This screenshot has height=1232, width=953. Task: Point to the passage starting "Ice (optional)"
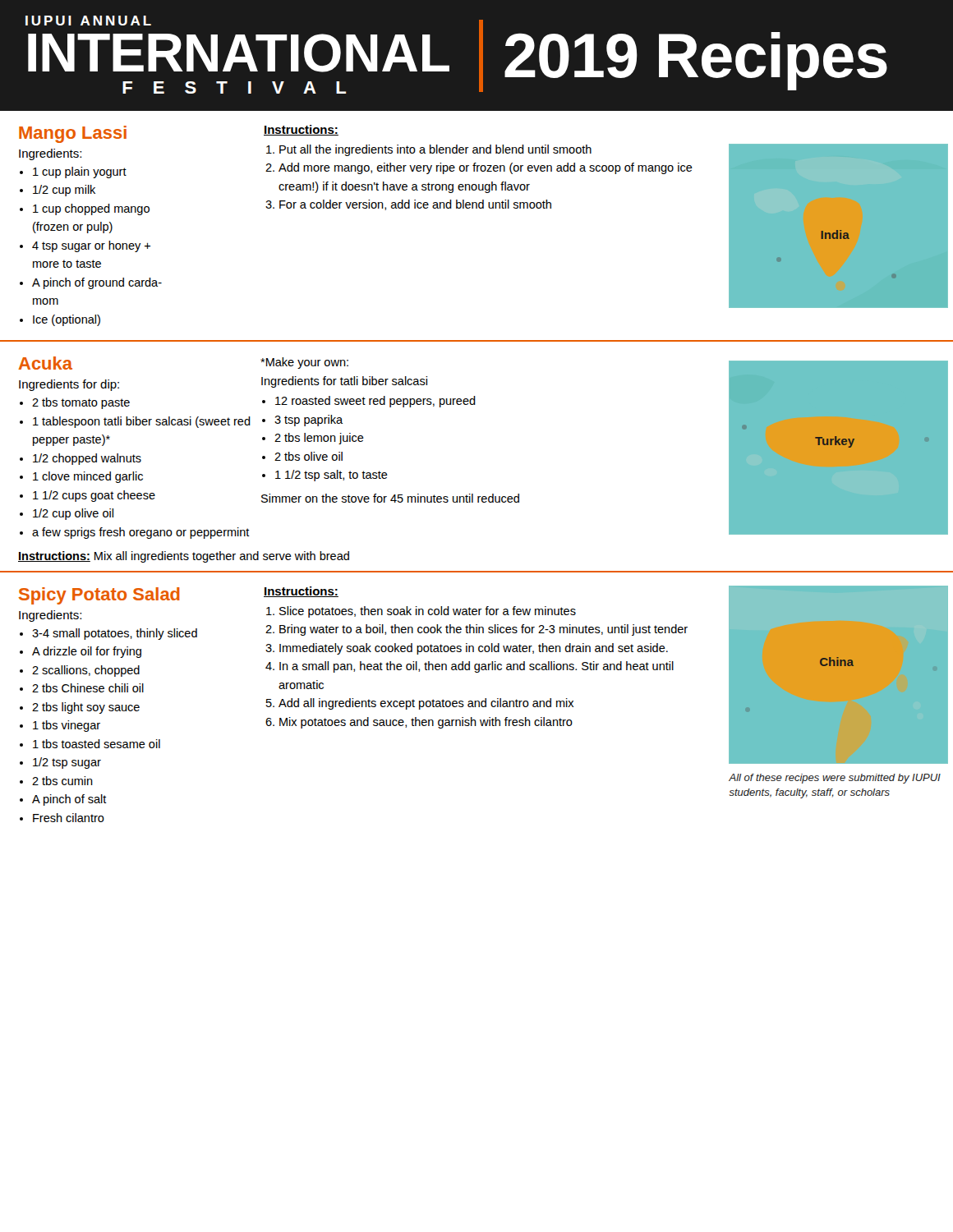(66, 319)
